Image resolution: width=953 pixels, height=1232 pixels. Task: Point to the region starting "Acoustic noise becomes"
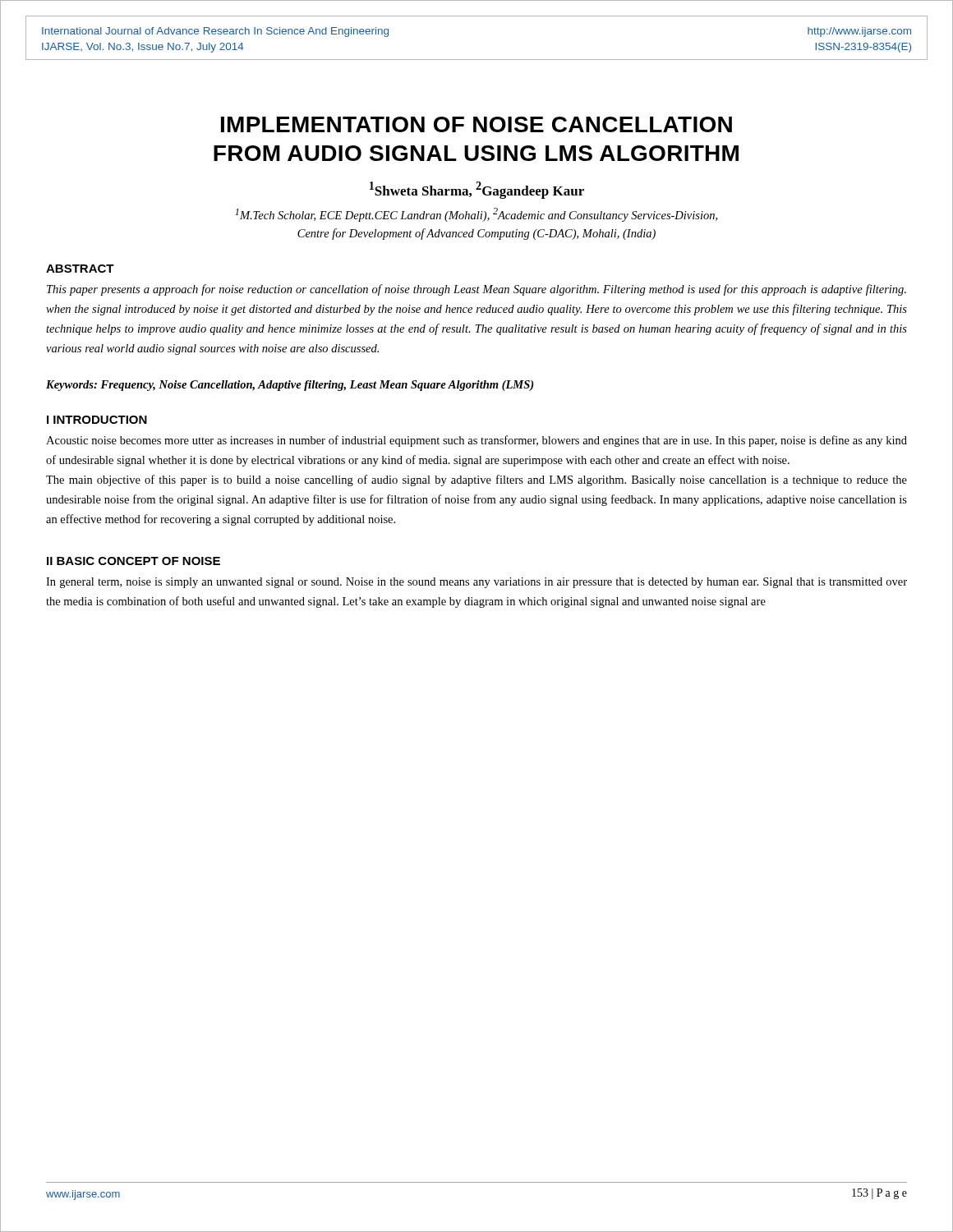(x=476, y=479)
